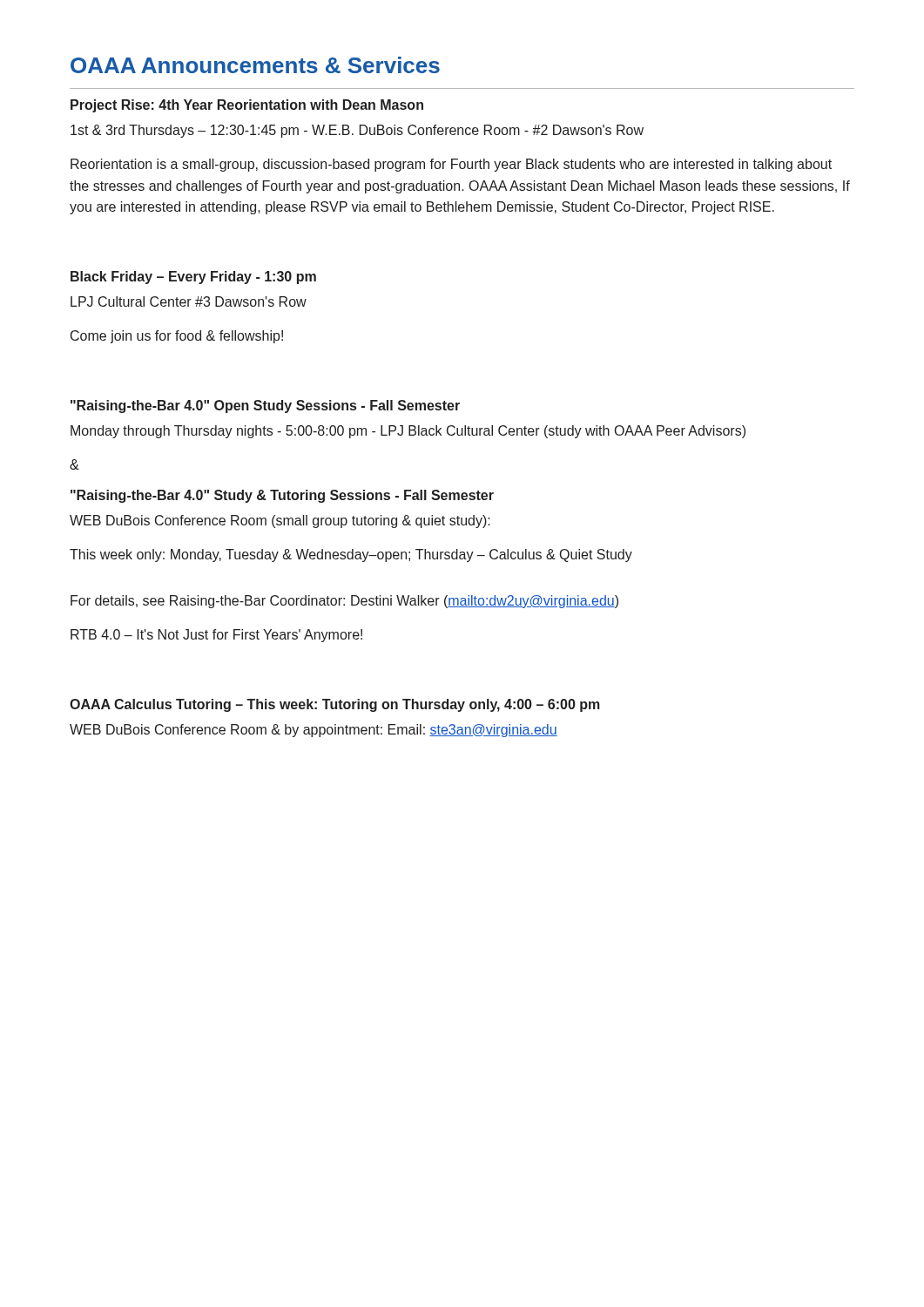Locate the section header that opens with "Project Rise: 4th"
The image size is (924, 1307).
pyautogui.click(x=247, y=105)
